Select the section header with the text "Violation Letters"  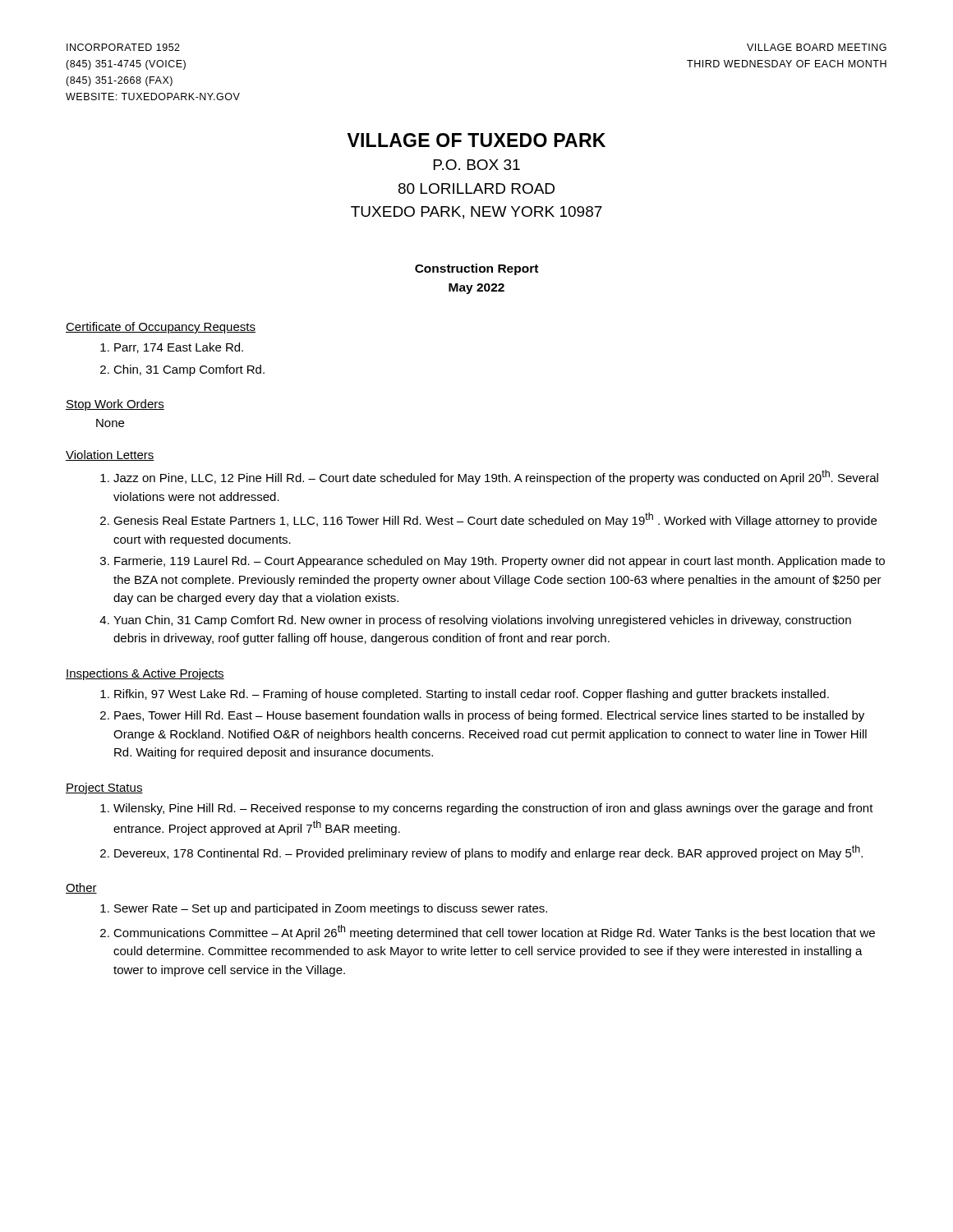[110, 455]
